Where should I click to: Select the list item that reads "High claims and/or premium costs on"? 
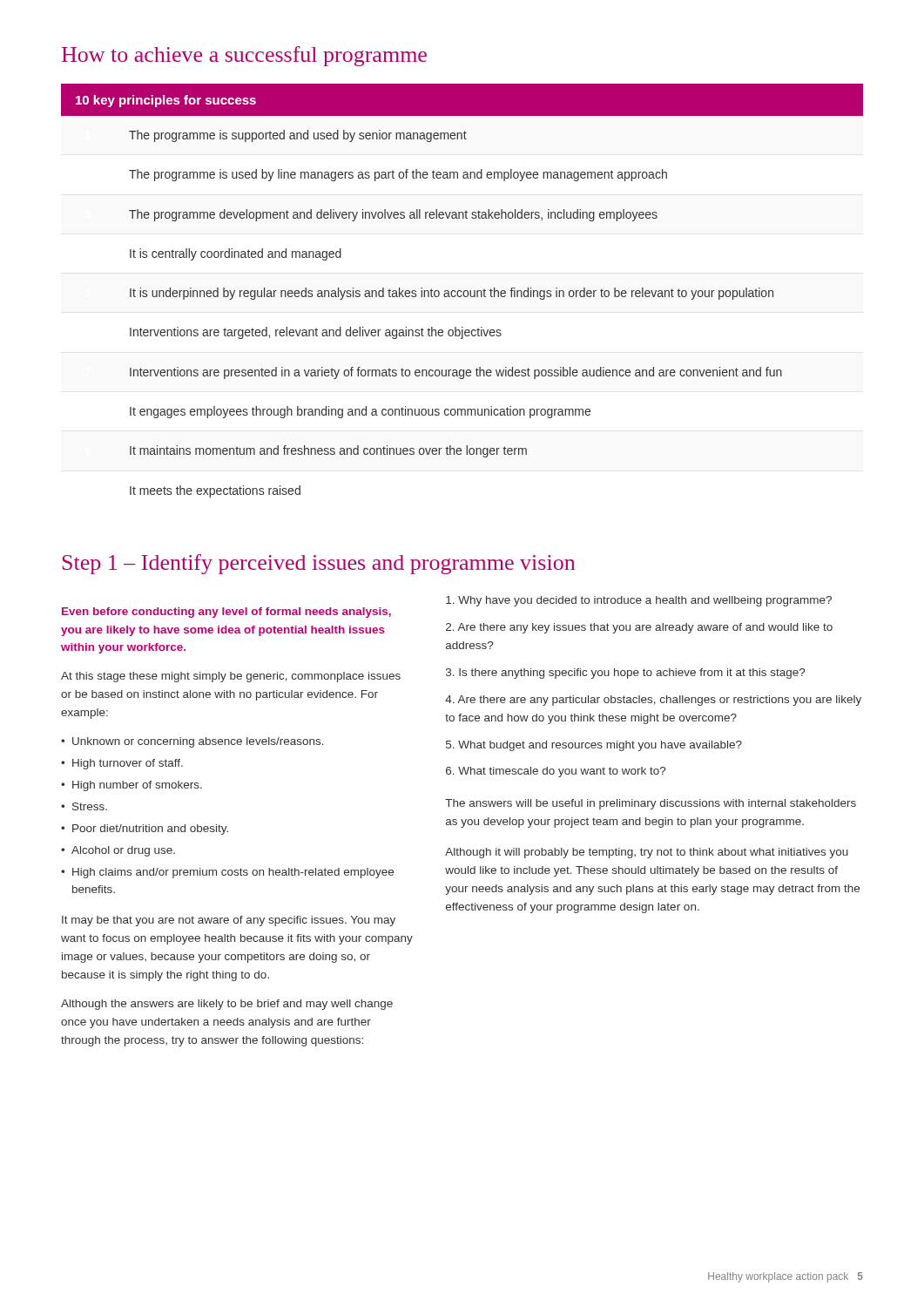pyautogui.click(x=233, y=880)
